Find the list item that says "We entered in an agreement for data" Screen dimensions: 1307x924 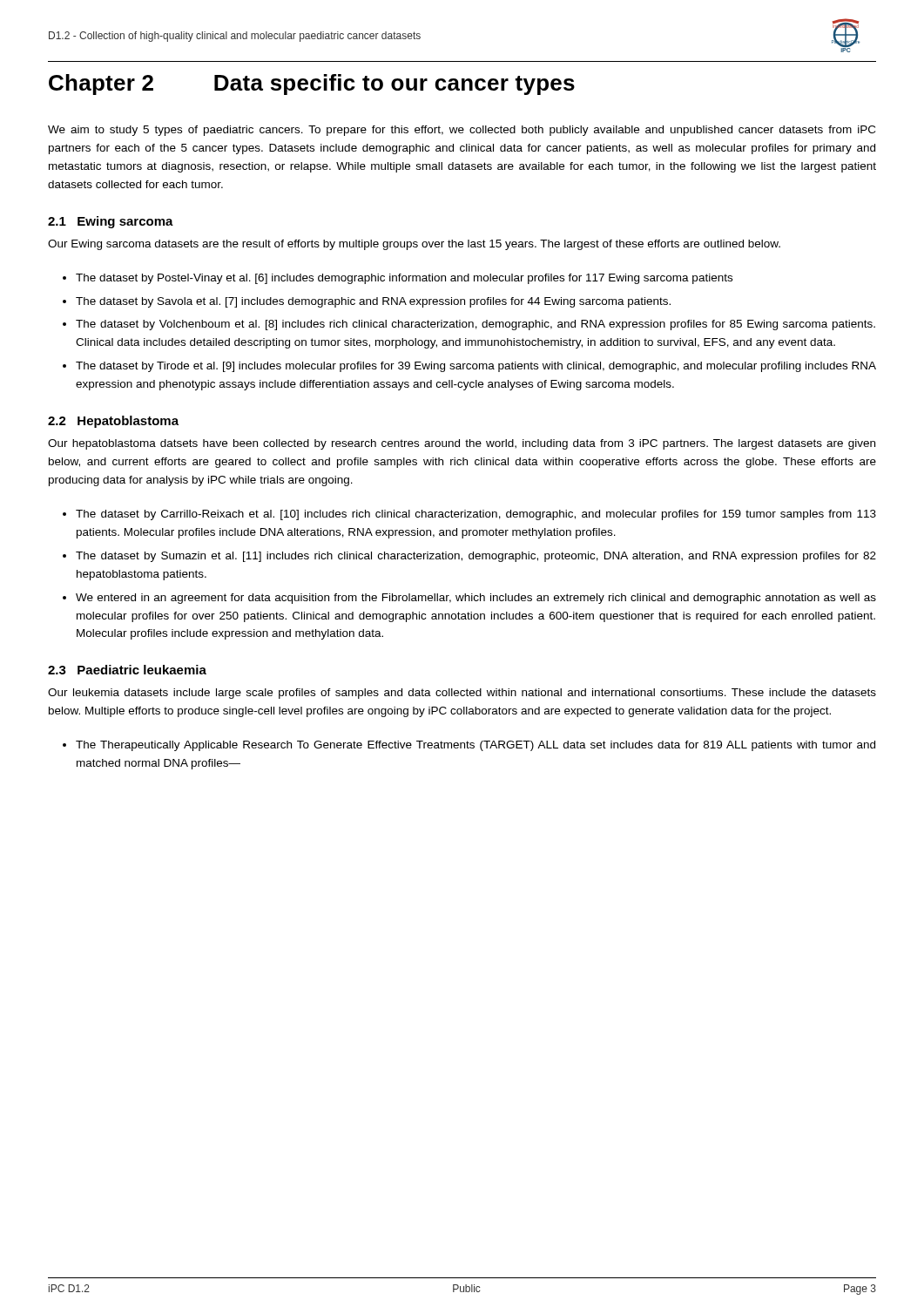tap(476, 615)
